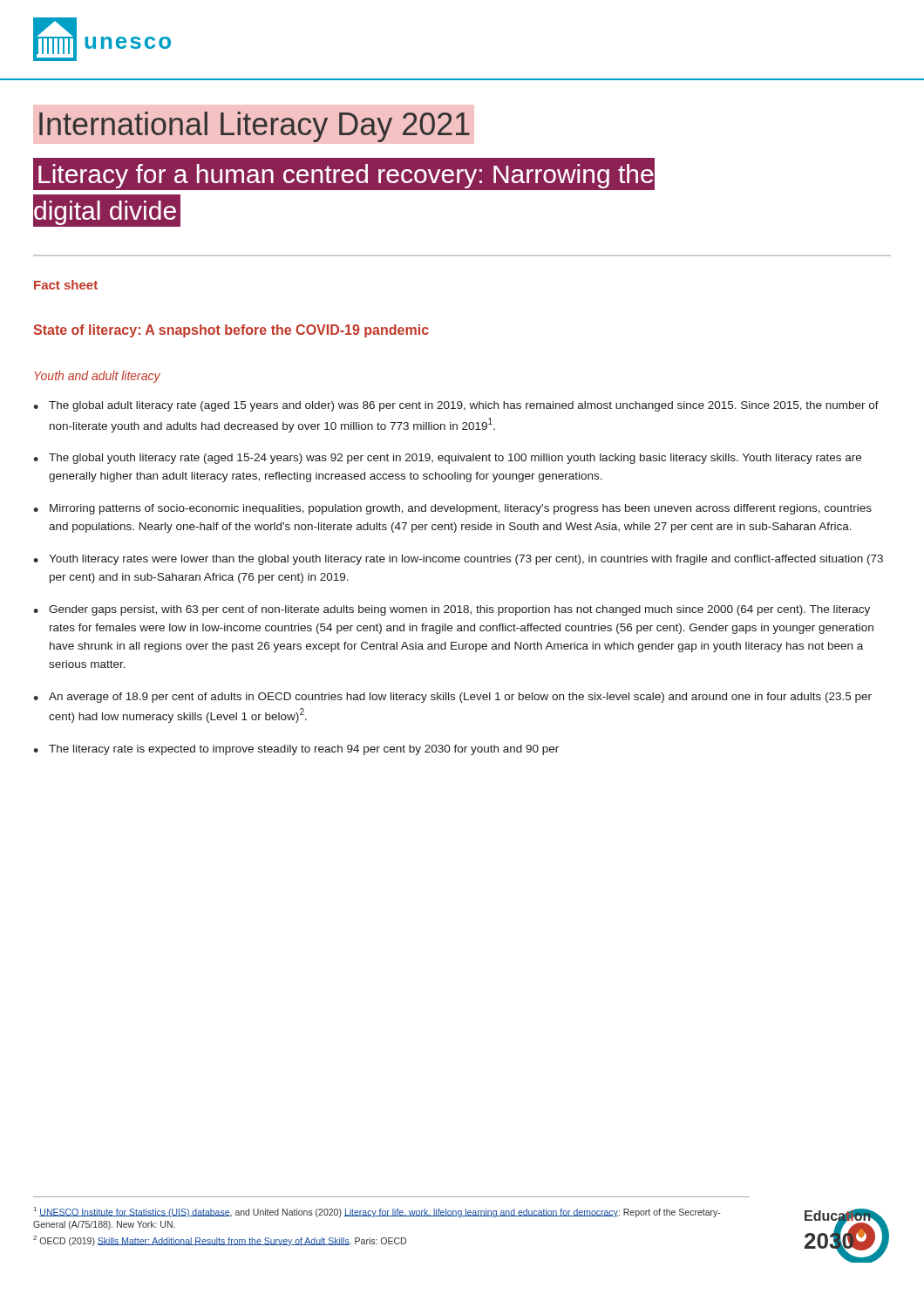The height and width of the screenshot is (1308, 924).
Task: Navigate to the passage starting "International Literacy Day"
Action: (x=254, y=124)
